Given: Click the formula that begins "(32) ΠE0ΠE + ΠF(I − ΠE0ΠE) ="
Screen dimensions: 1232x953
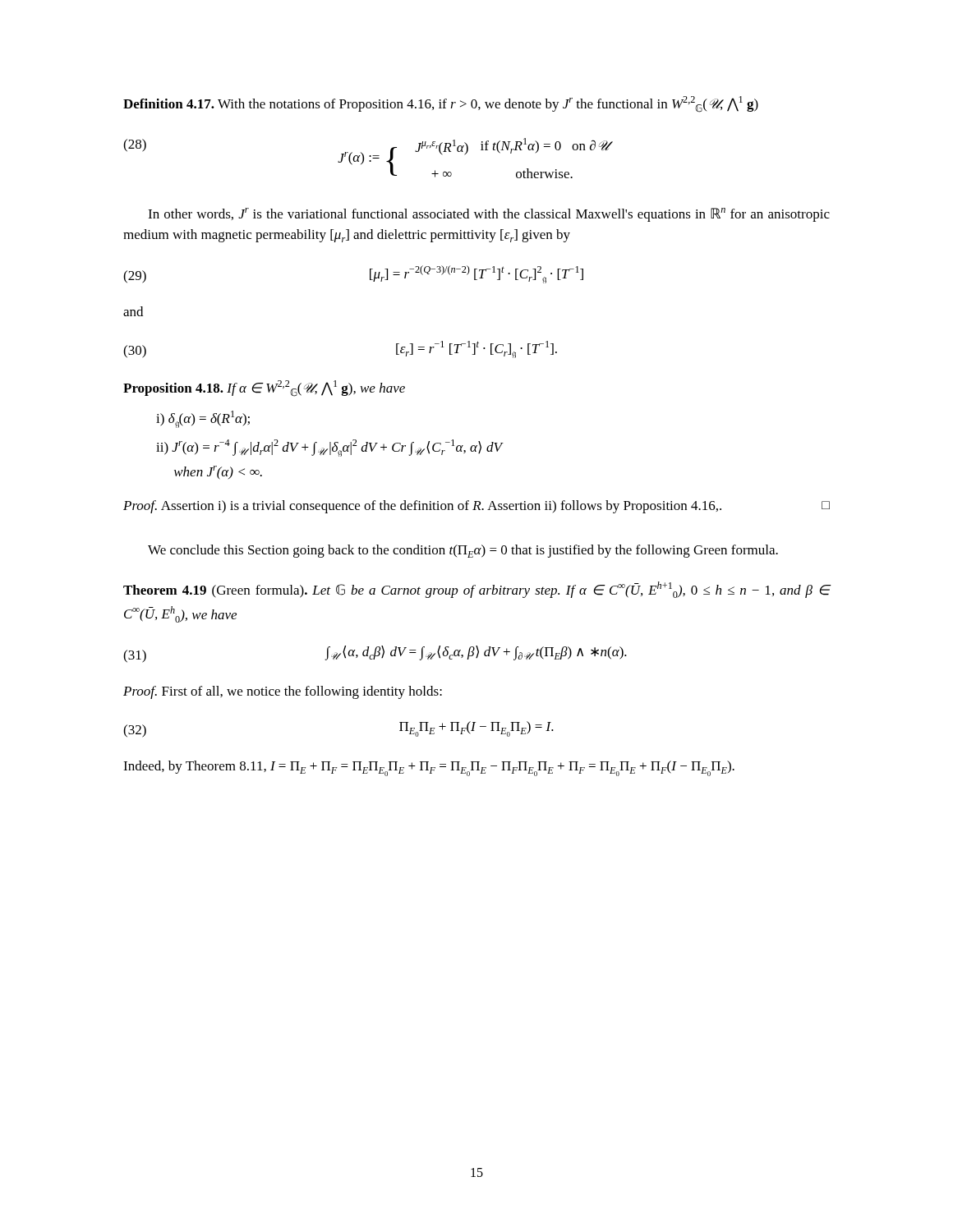Looking at the screenshot, I should (452, 729).
